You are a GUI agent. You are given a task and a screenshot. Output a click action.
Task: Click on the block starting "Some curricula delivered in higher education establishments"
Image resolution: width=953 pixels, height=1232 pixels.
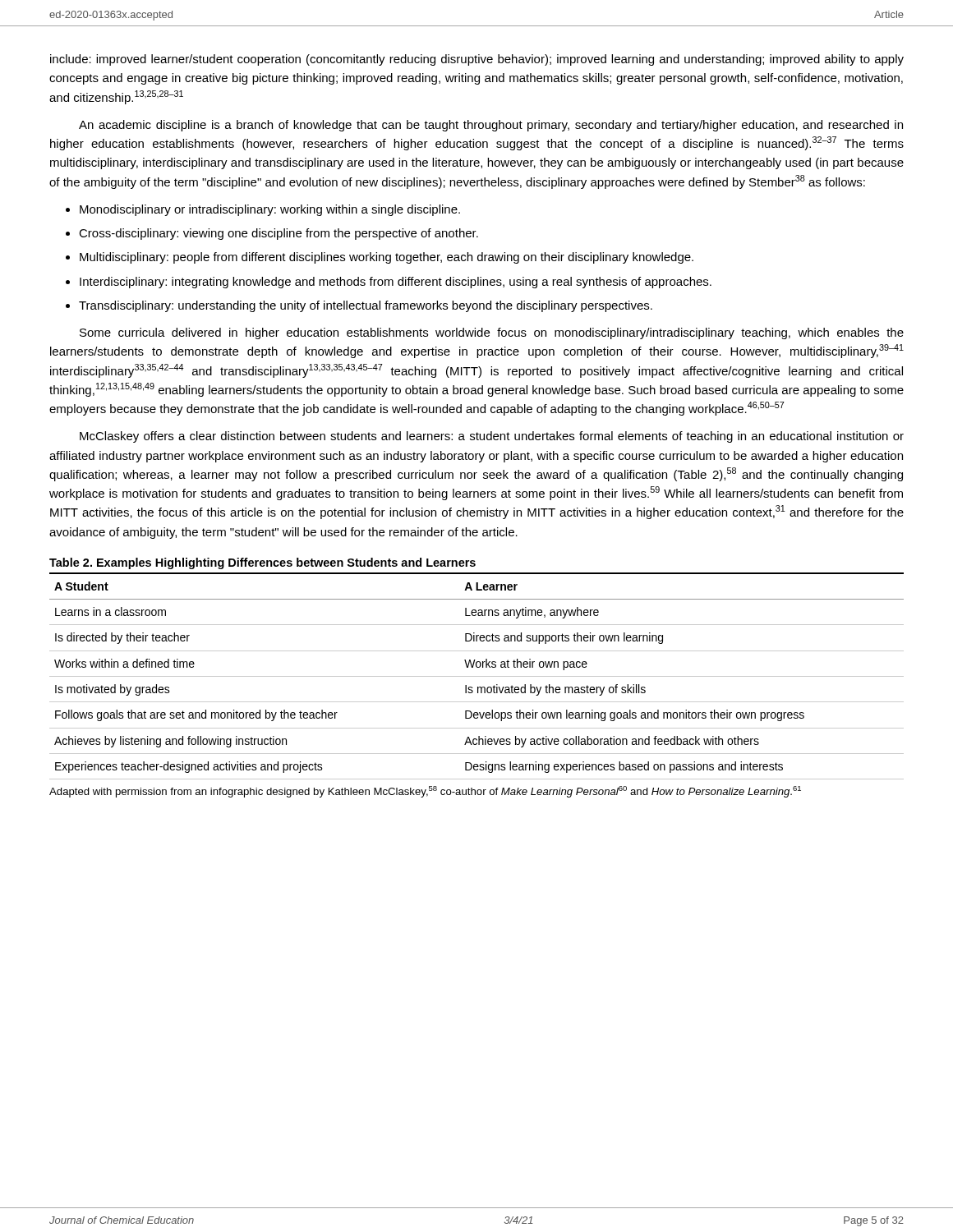476,371
